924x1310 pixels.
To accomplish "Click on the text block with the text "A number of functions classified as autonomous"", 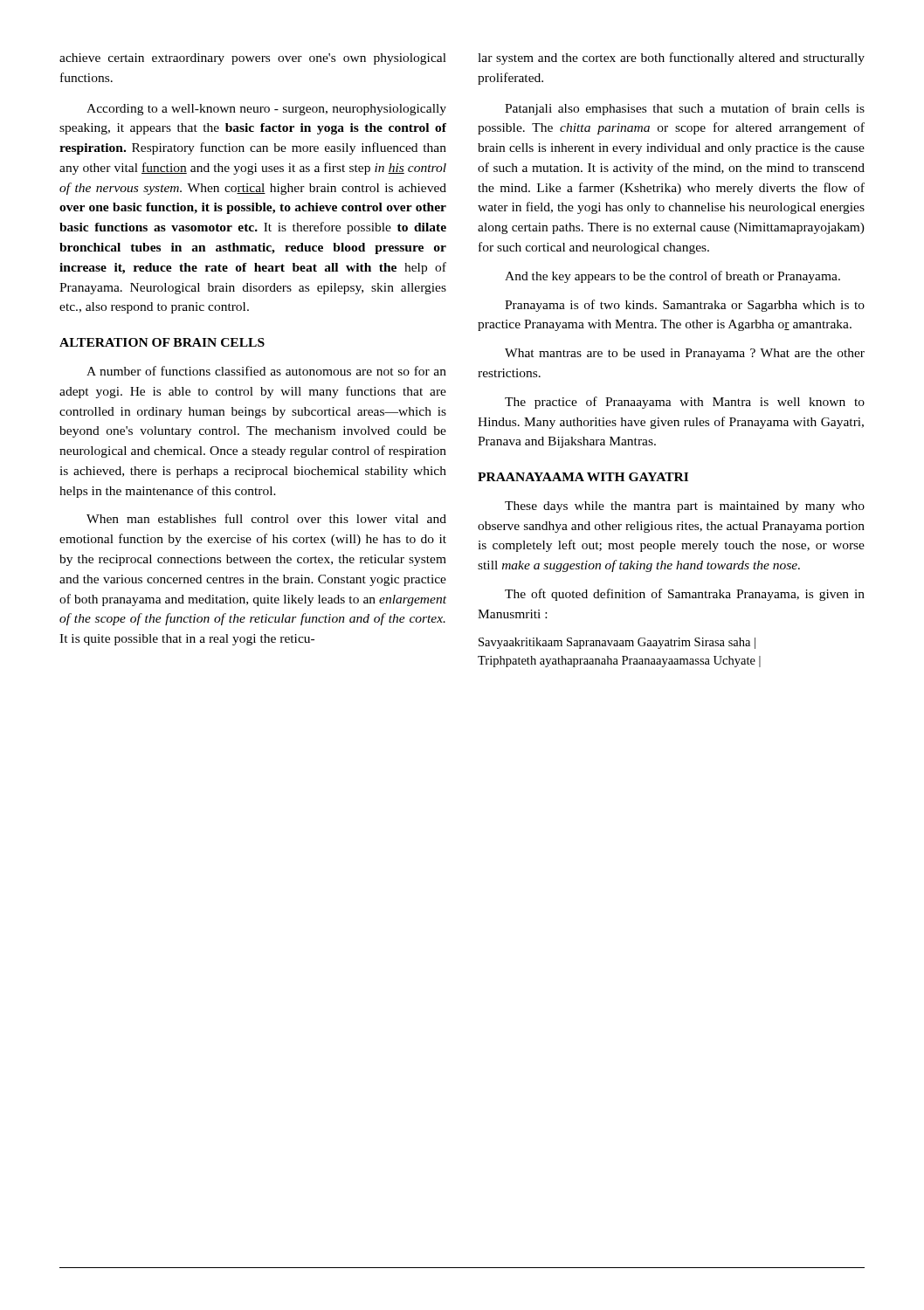I will [253, 431].
